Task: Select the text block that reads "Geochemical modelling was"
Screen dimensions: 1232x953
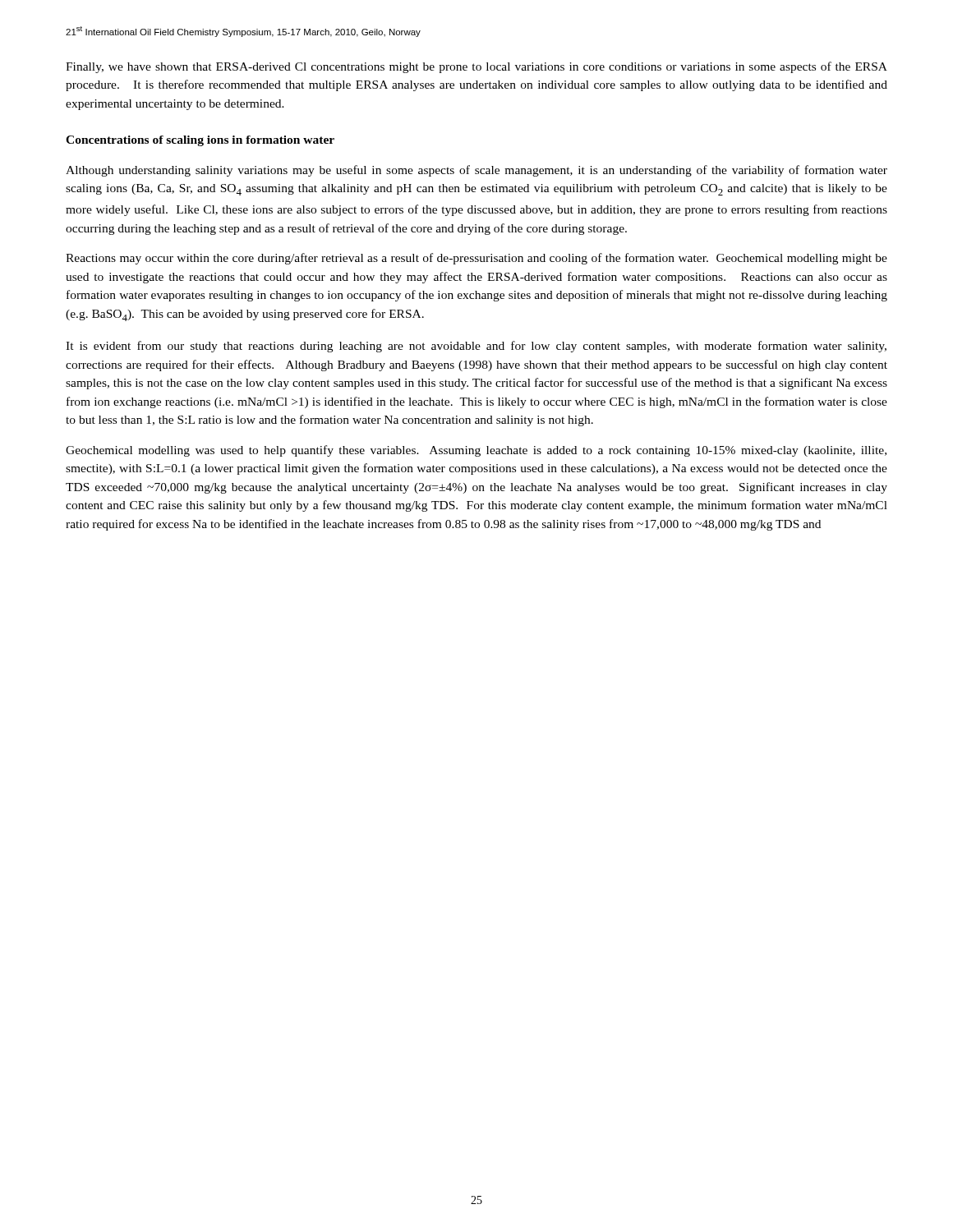Action: pyautogui.click(x=476, y=486)
